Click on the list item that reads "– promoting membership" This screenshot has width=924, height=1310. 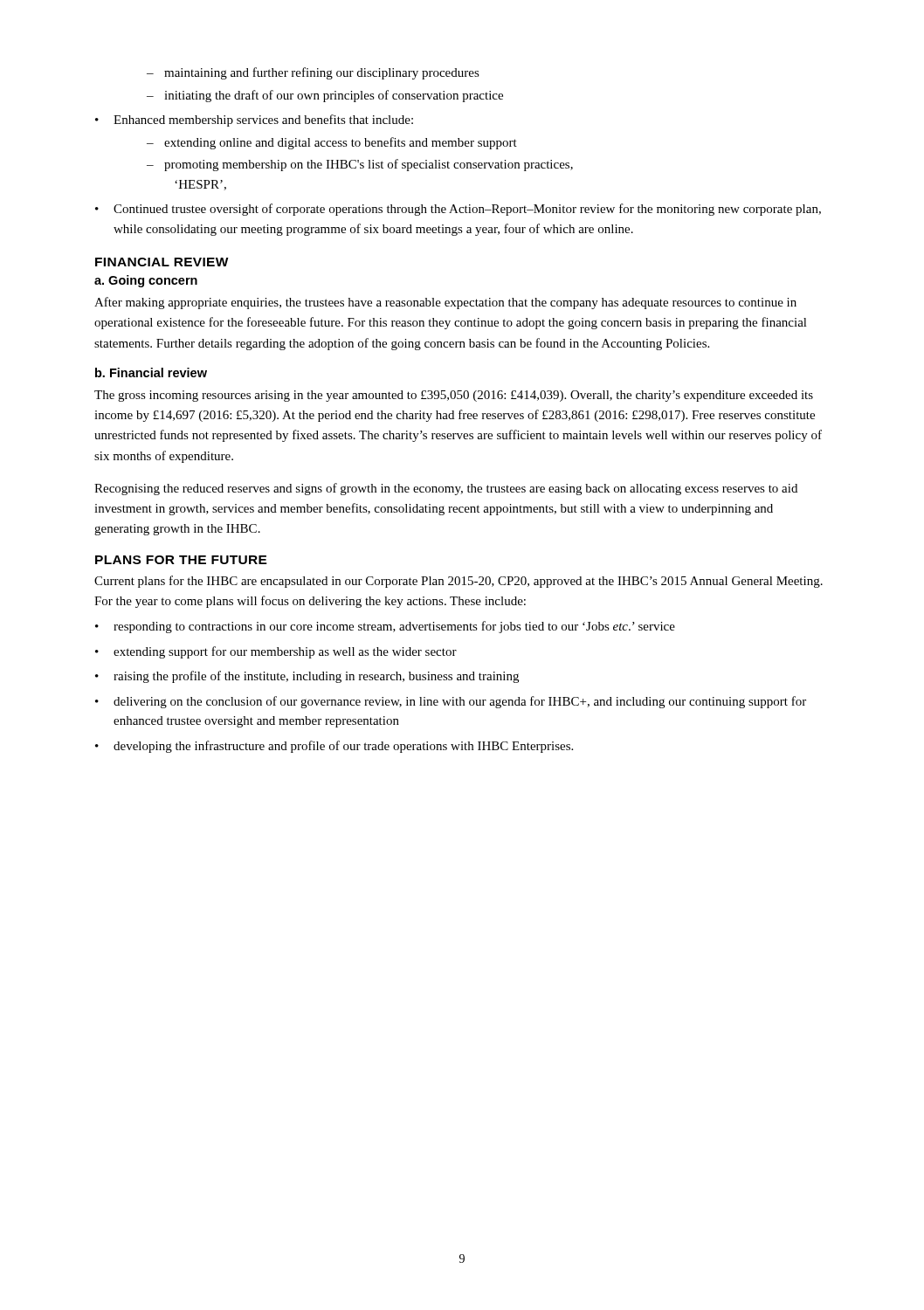click(x=360, y=173)
